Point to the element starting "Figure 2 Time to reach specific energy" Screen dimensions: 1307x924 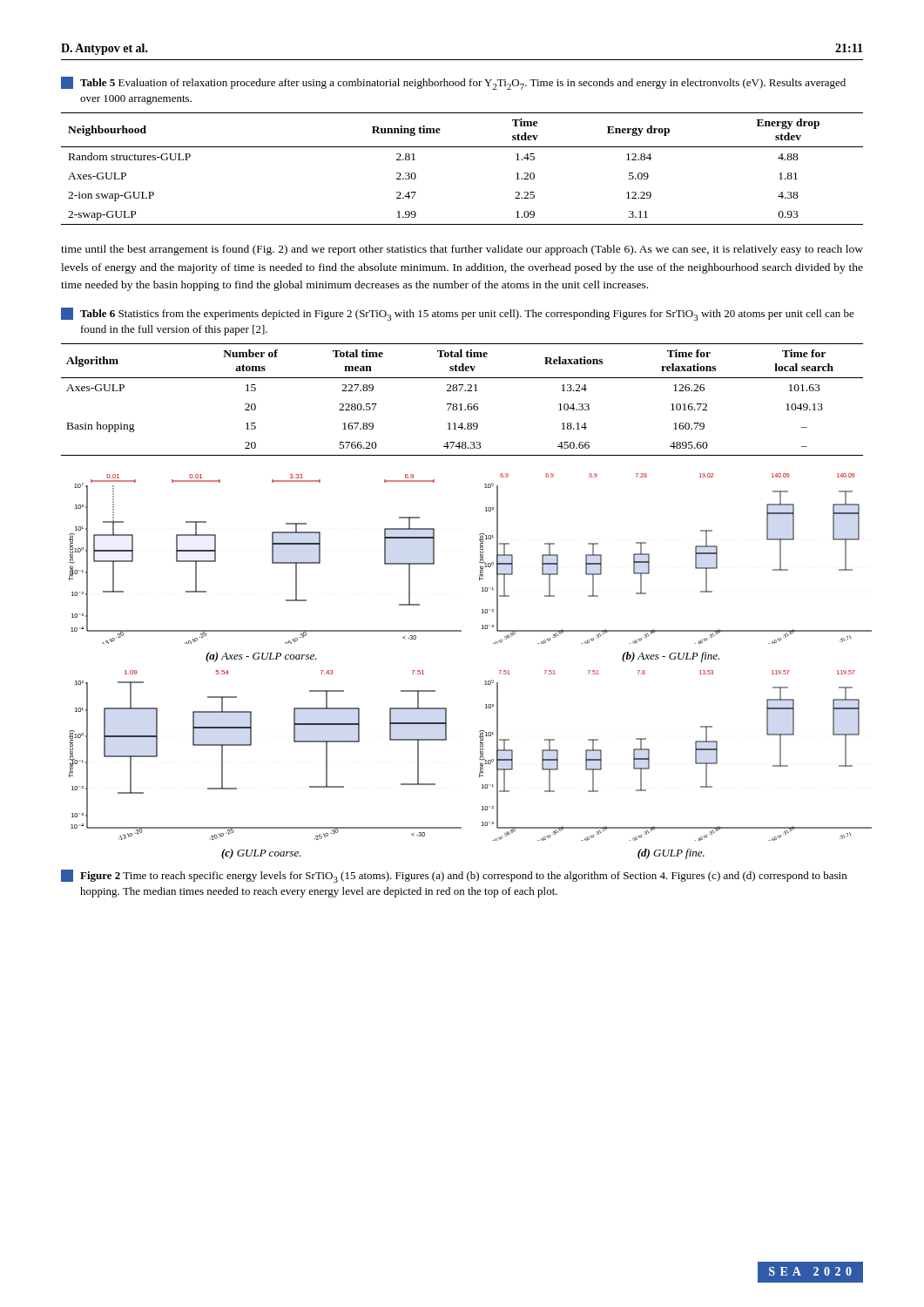(462, 883)
